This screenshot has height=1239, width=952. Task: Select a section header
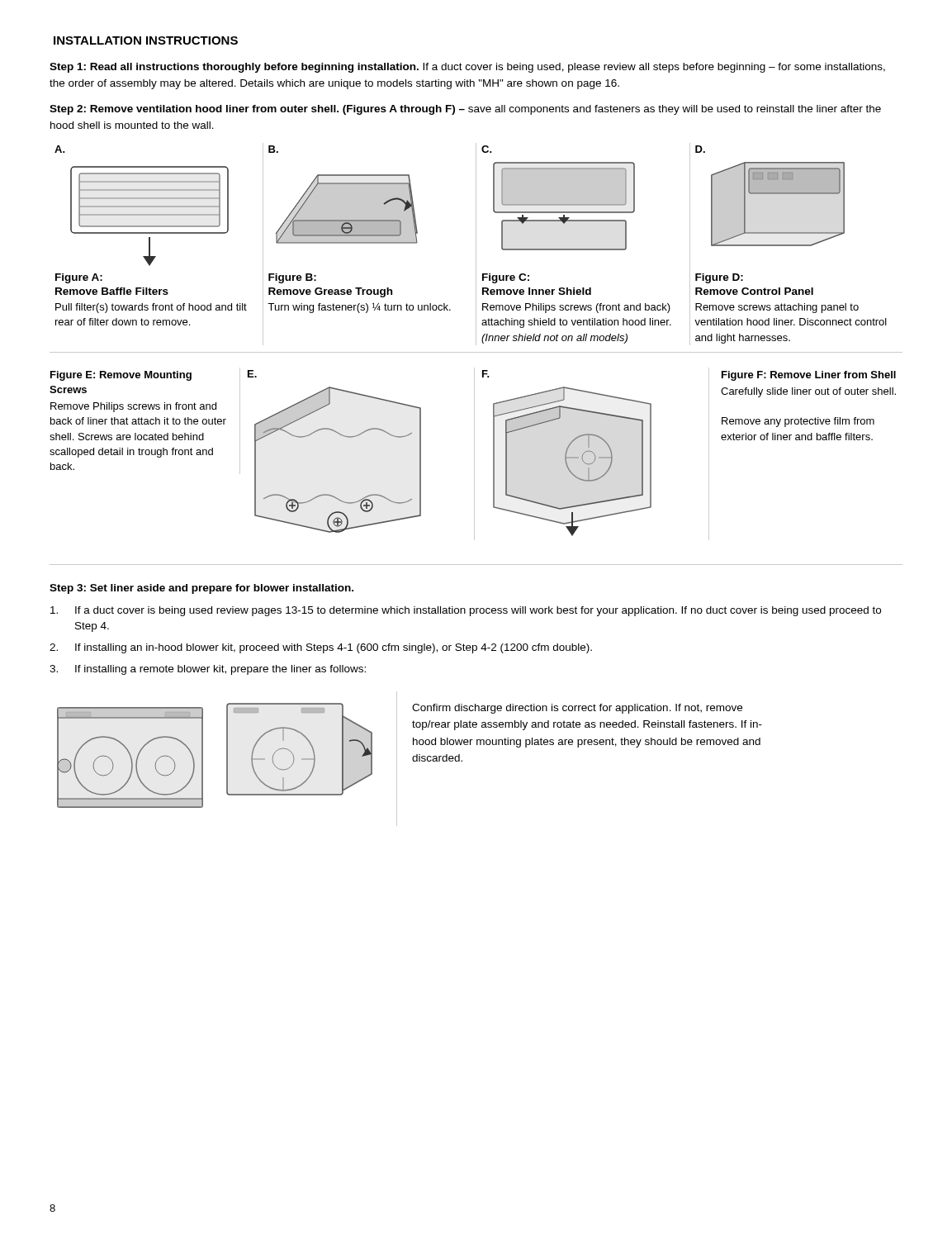[x=146, y=40]
